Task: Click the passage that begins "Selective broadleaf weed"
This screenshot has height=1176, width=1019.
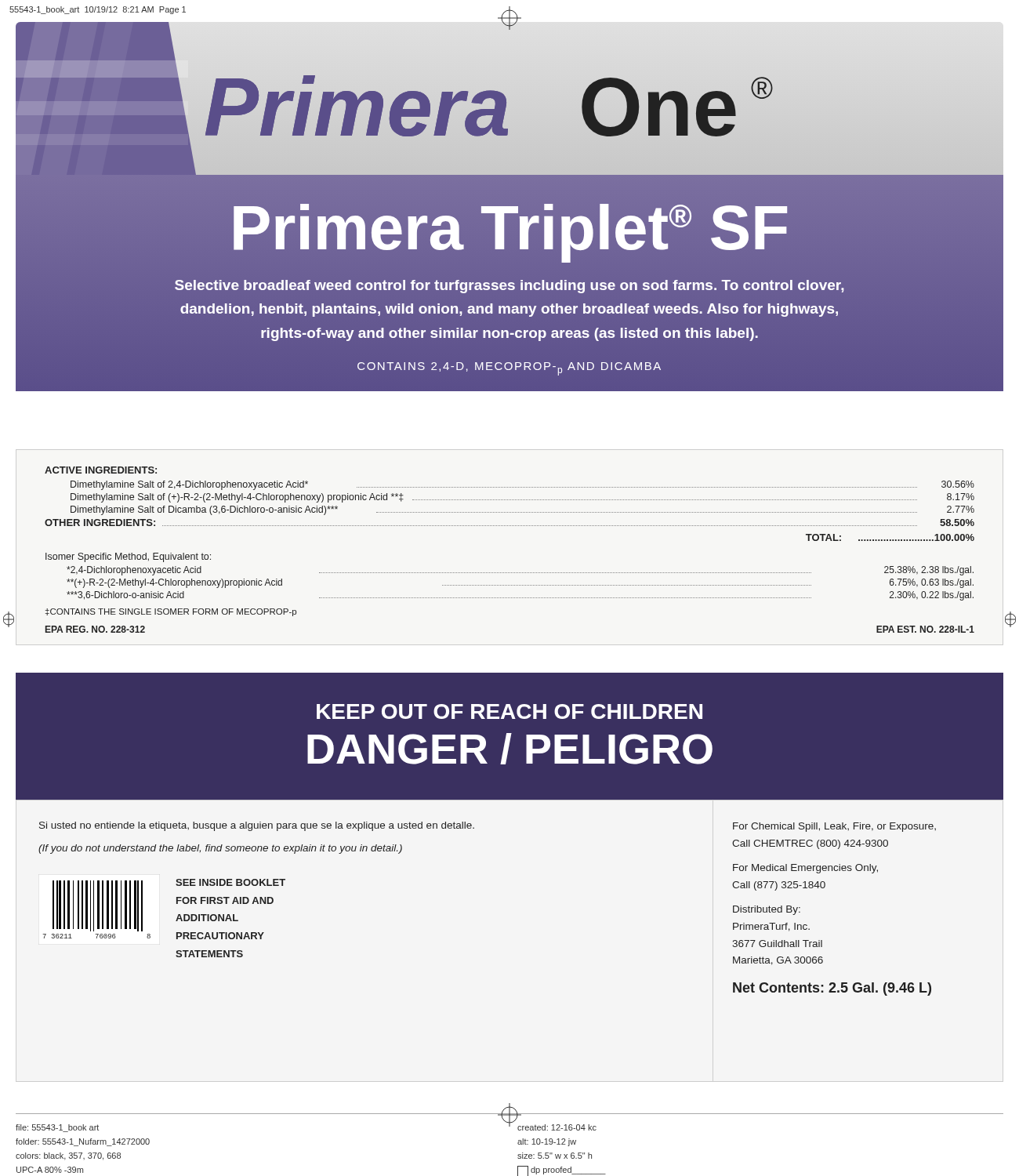Action: 509,309
